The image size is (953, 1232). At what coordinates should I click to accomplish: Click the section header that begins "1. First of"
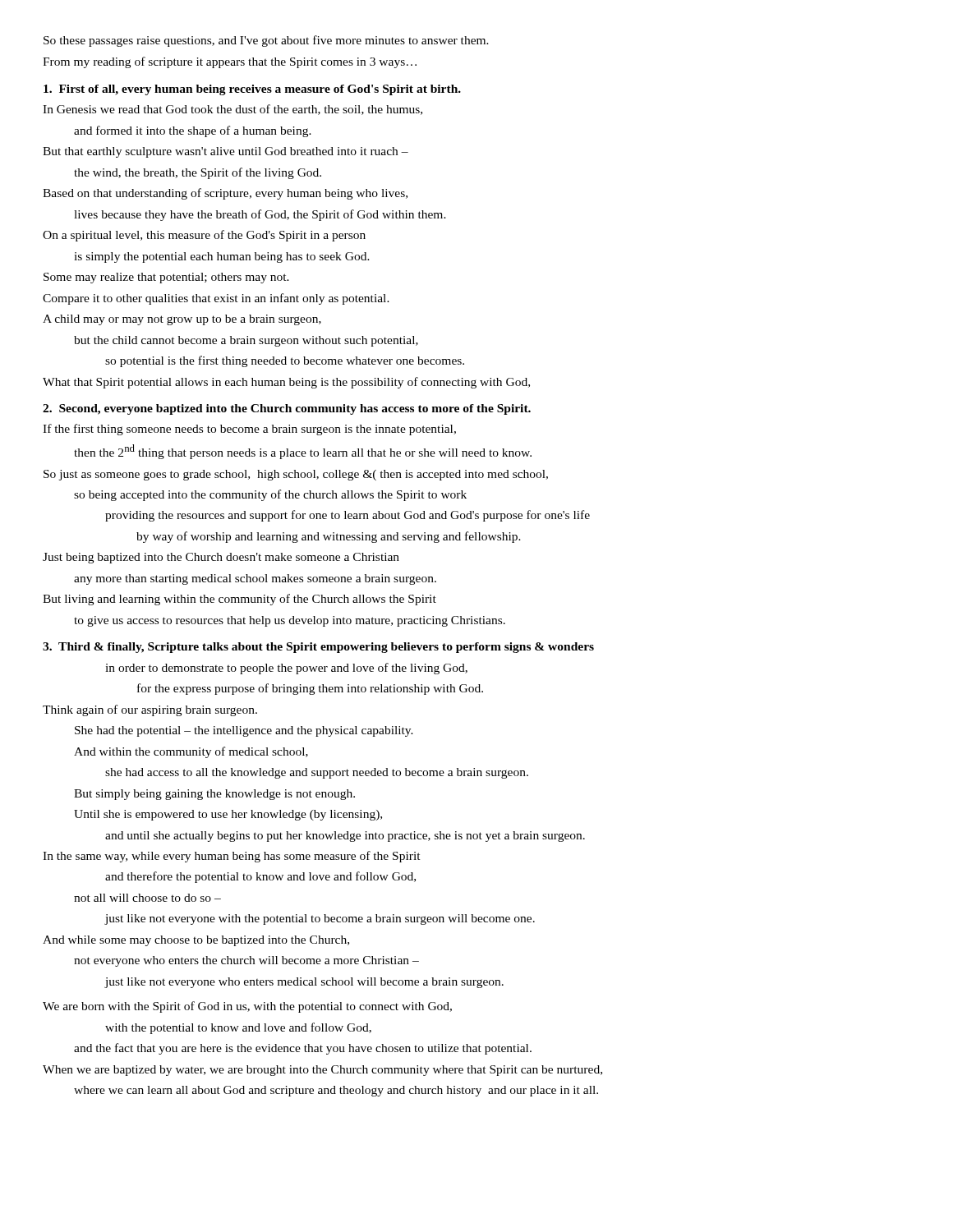(x=252, y=90)
